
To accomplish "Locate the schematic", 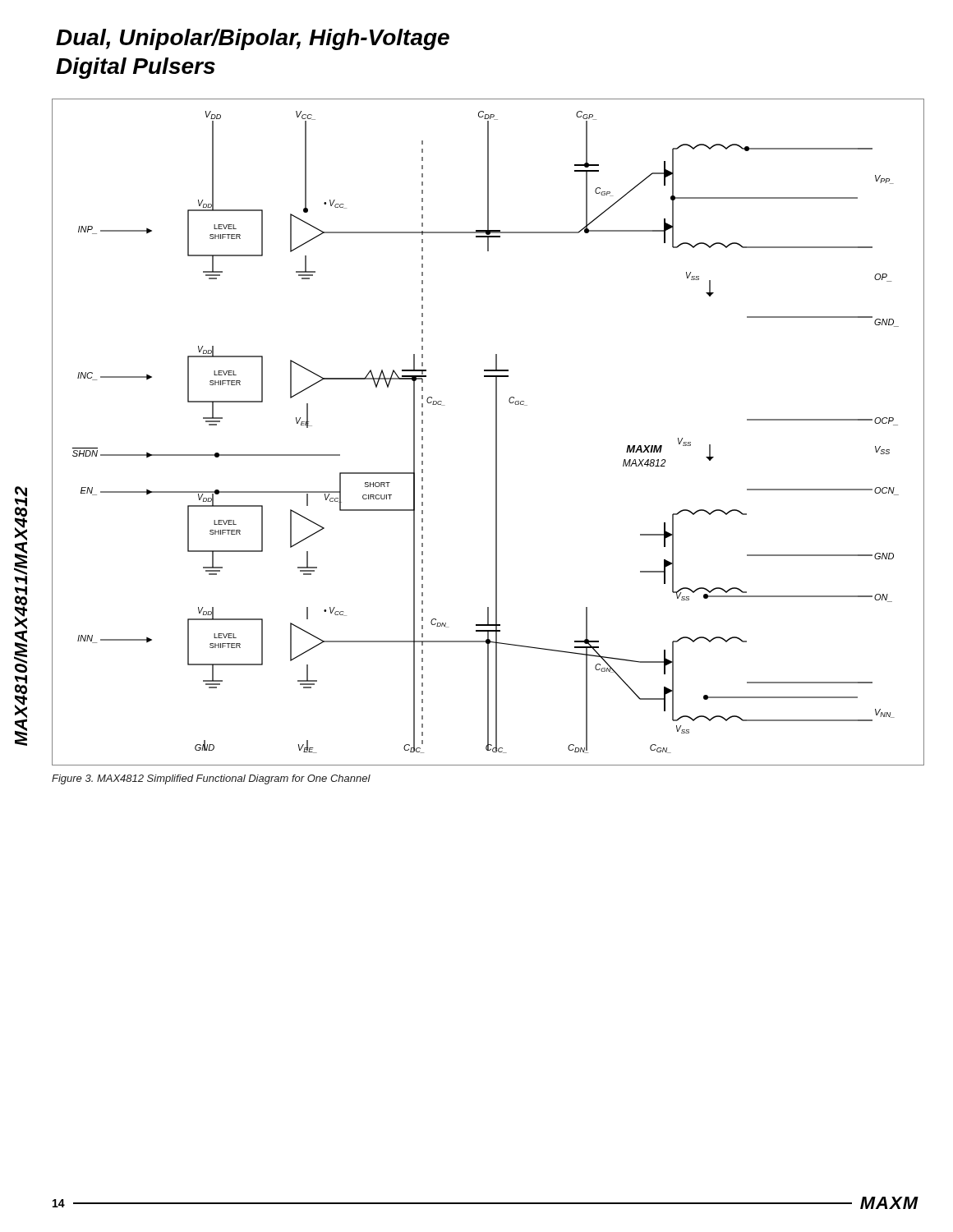I will (488, 432).
